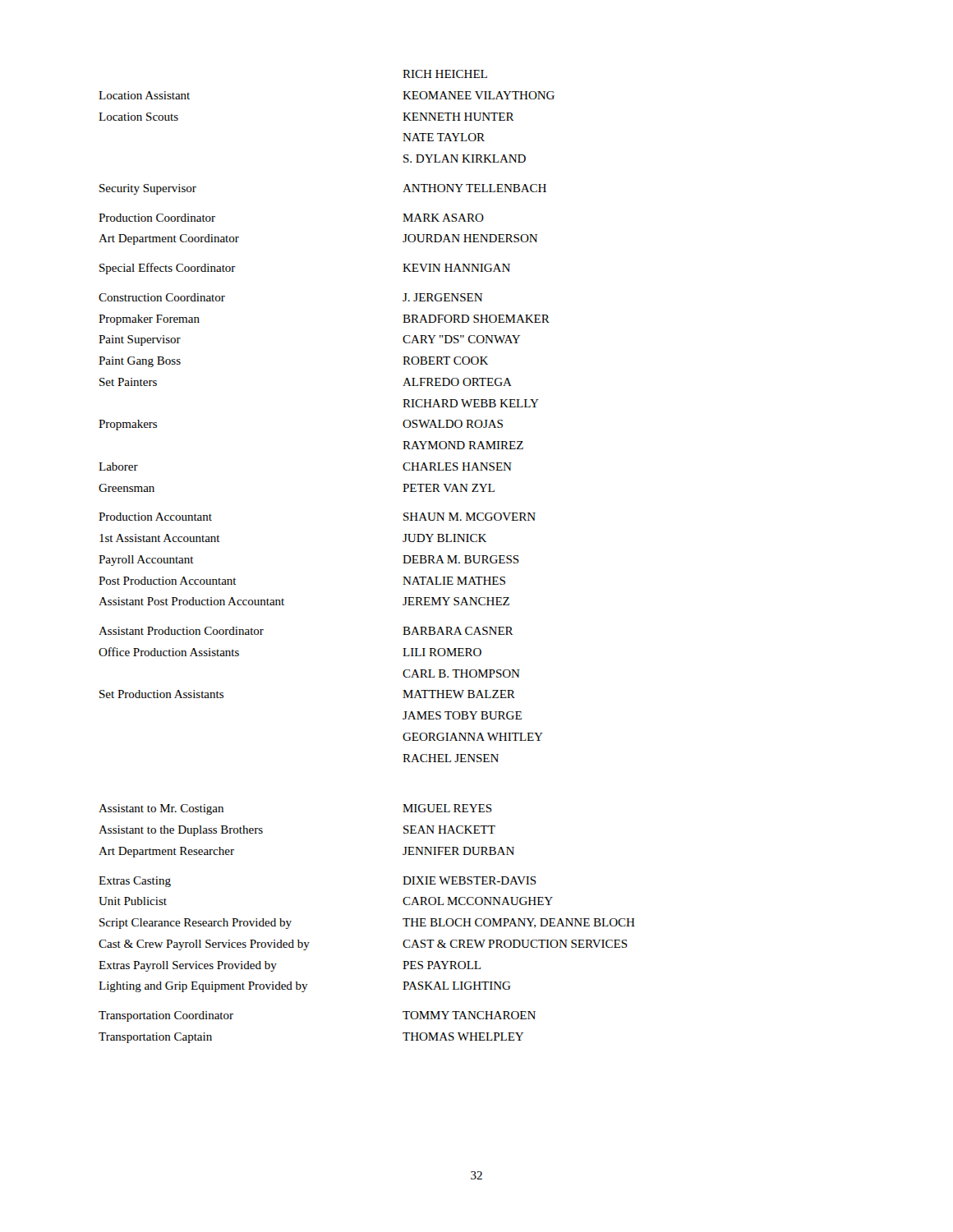
Task: Click on the passage starting "Cast & Crew Payroll Services Provided by"
Action: coord(204,944)
